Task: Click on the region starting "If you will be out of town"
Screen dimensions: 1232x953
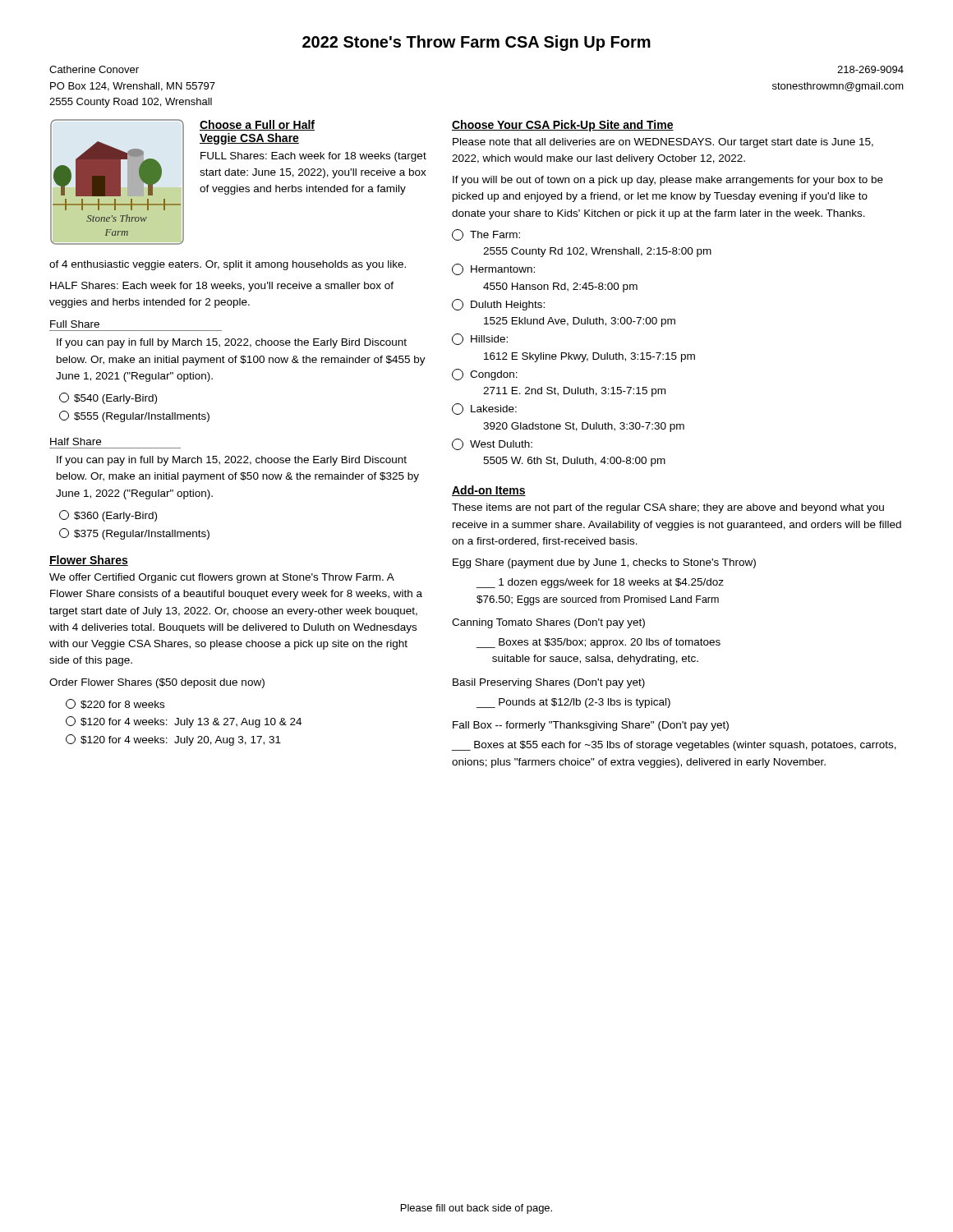Action: [668, 196]
